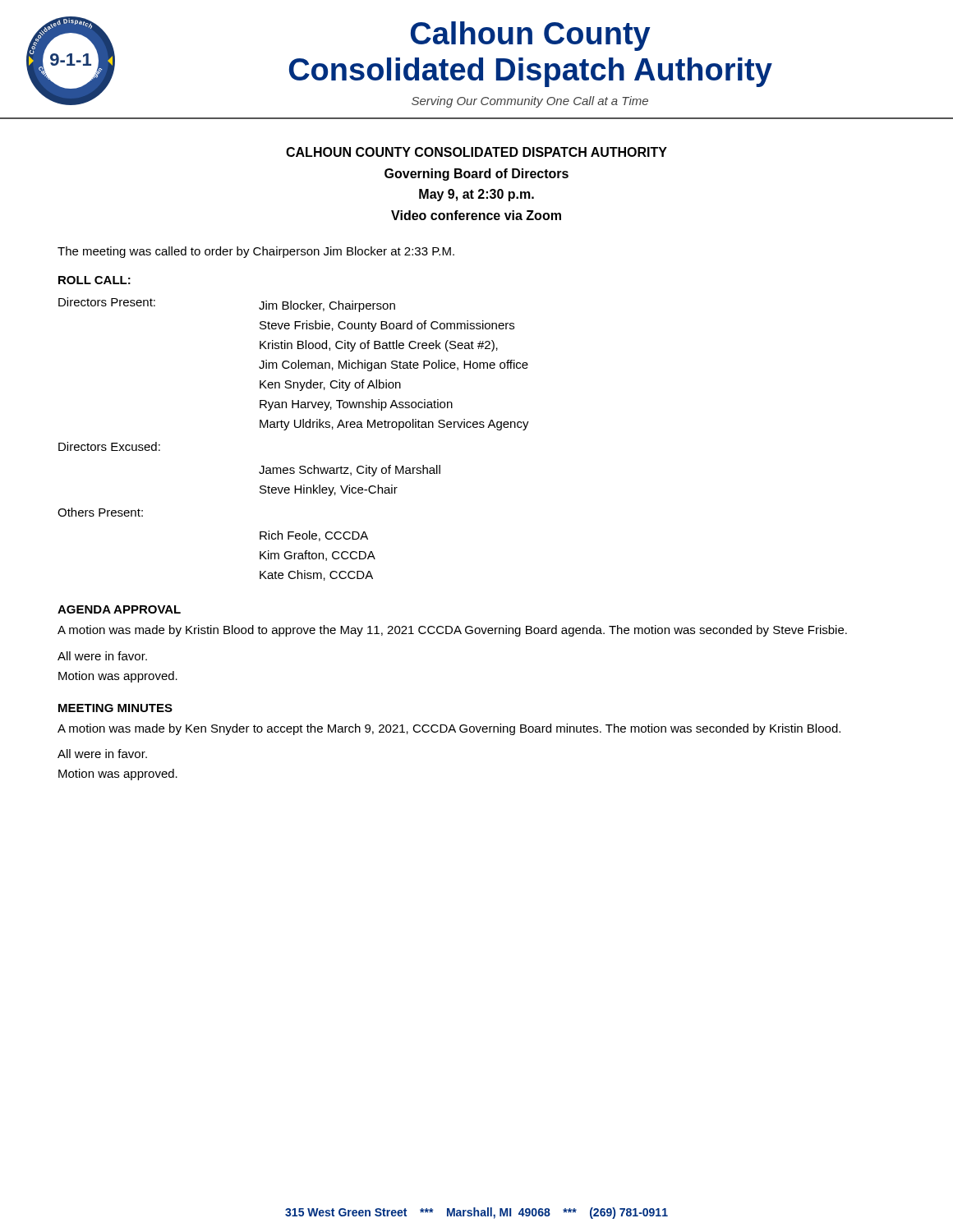
Task: Find the region starting "ROLL CALL:"
Action: click(x=94, y=280)
